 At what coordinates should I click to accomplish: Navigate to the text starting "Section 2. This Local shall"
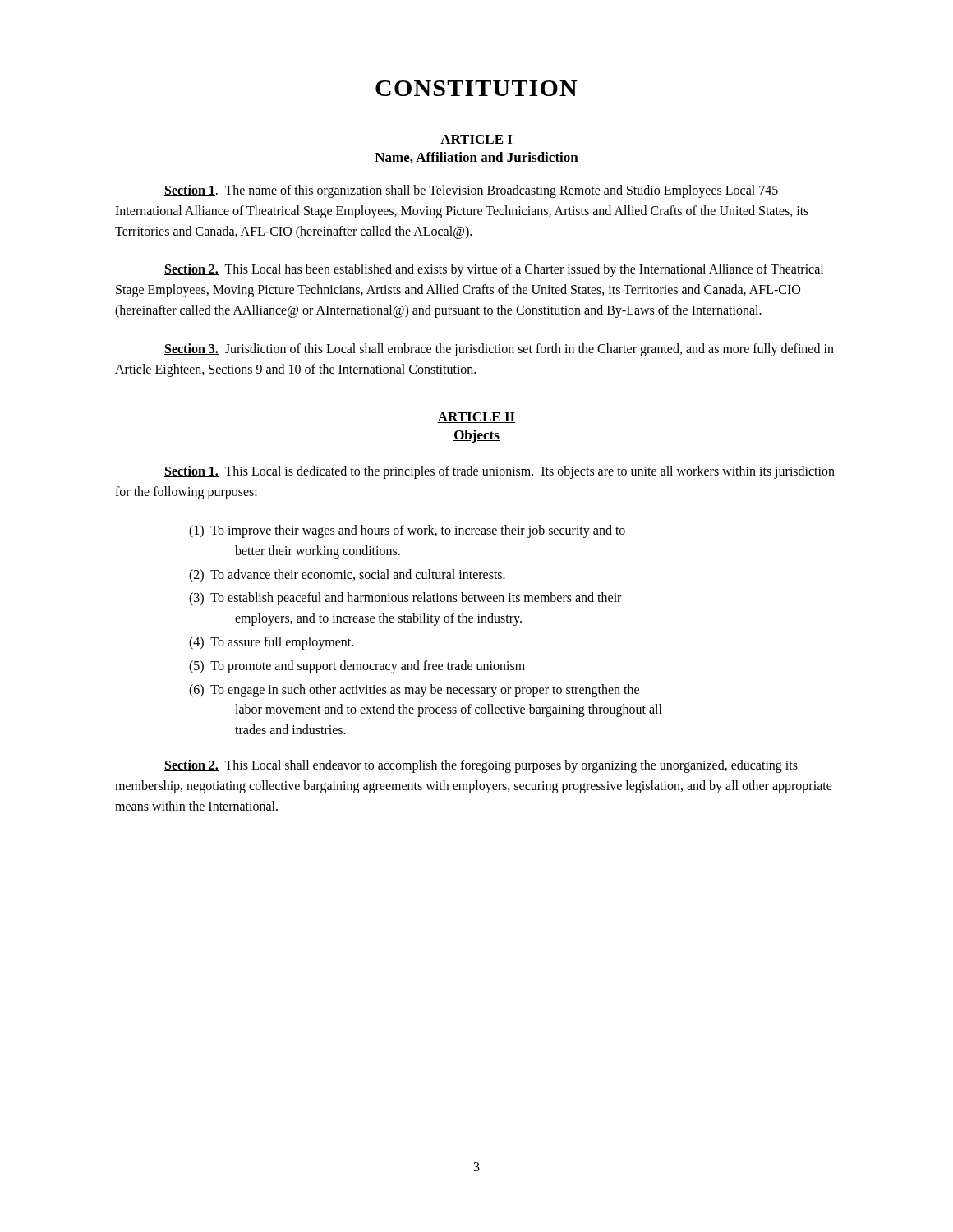474,785
